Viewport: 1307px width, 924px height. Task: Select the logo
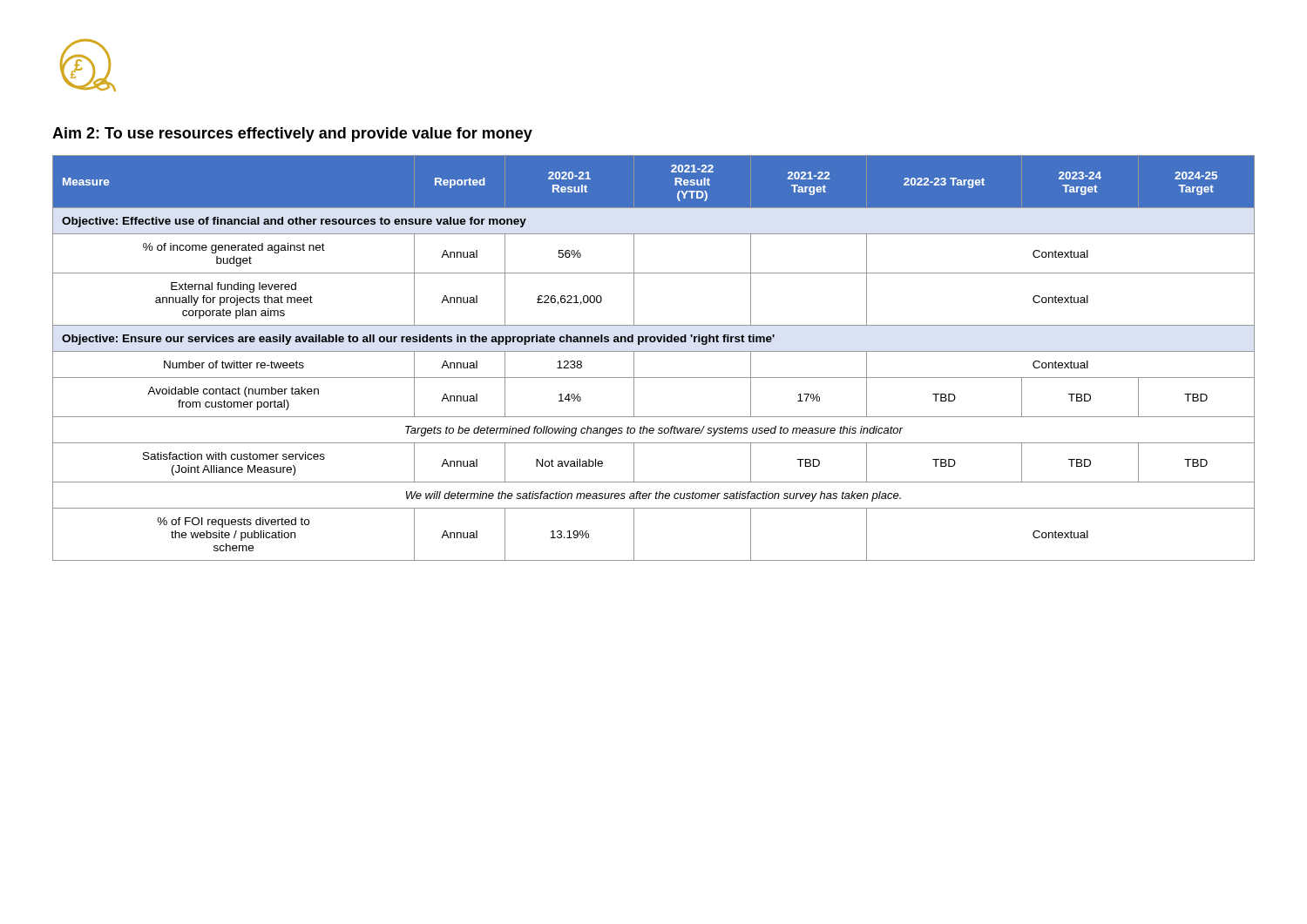(654, 71)
